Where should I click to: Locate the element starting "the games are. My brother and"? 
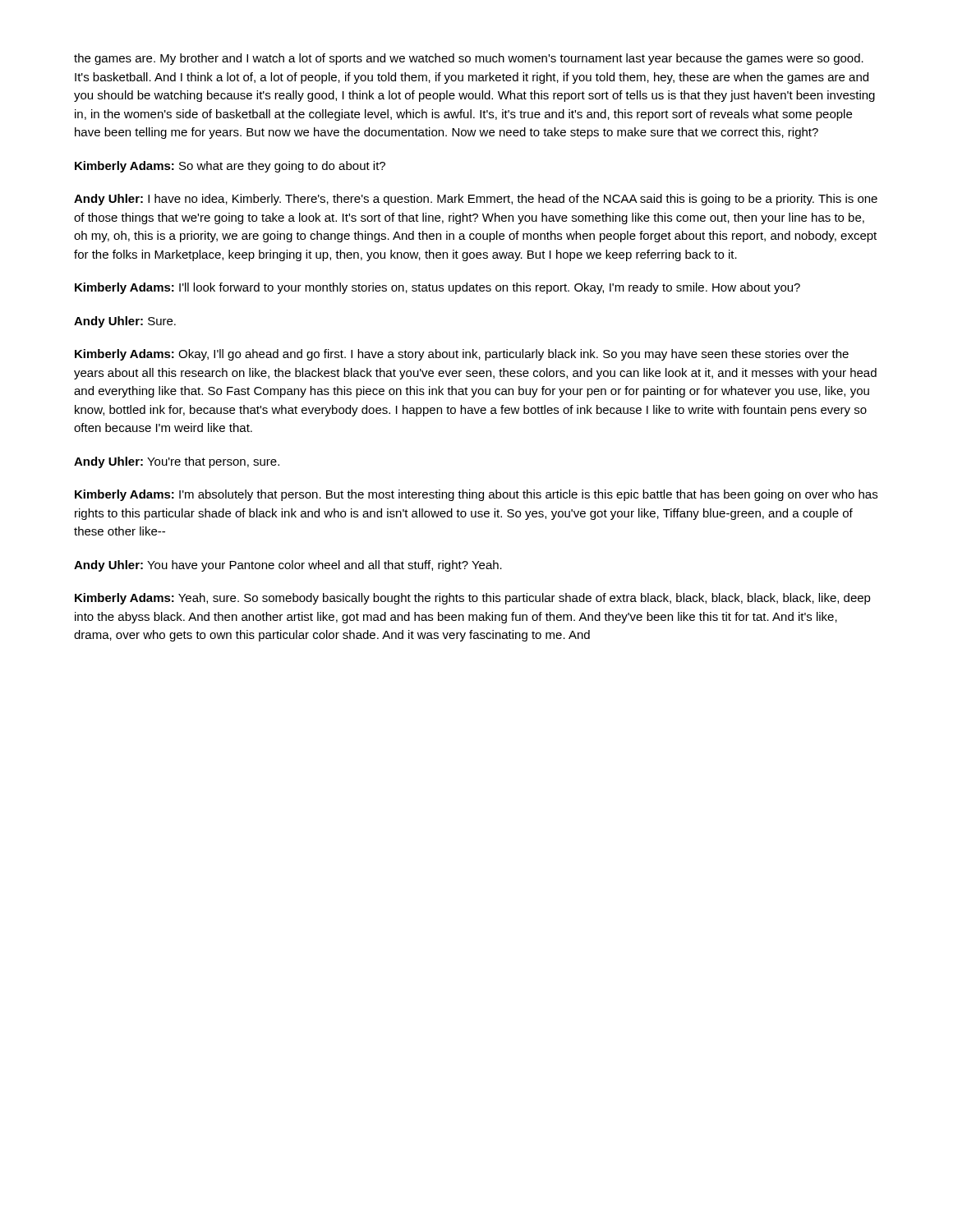tap(475, 95)
